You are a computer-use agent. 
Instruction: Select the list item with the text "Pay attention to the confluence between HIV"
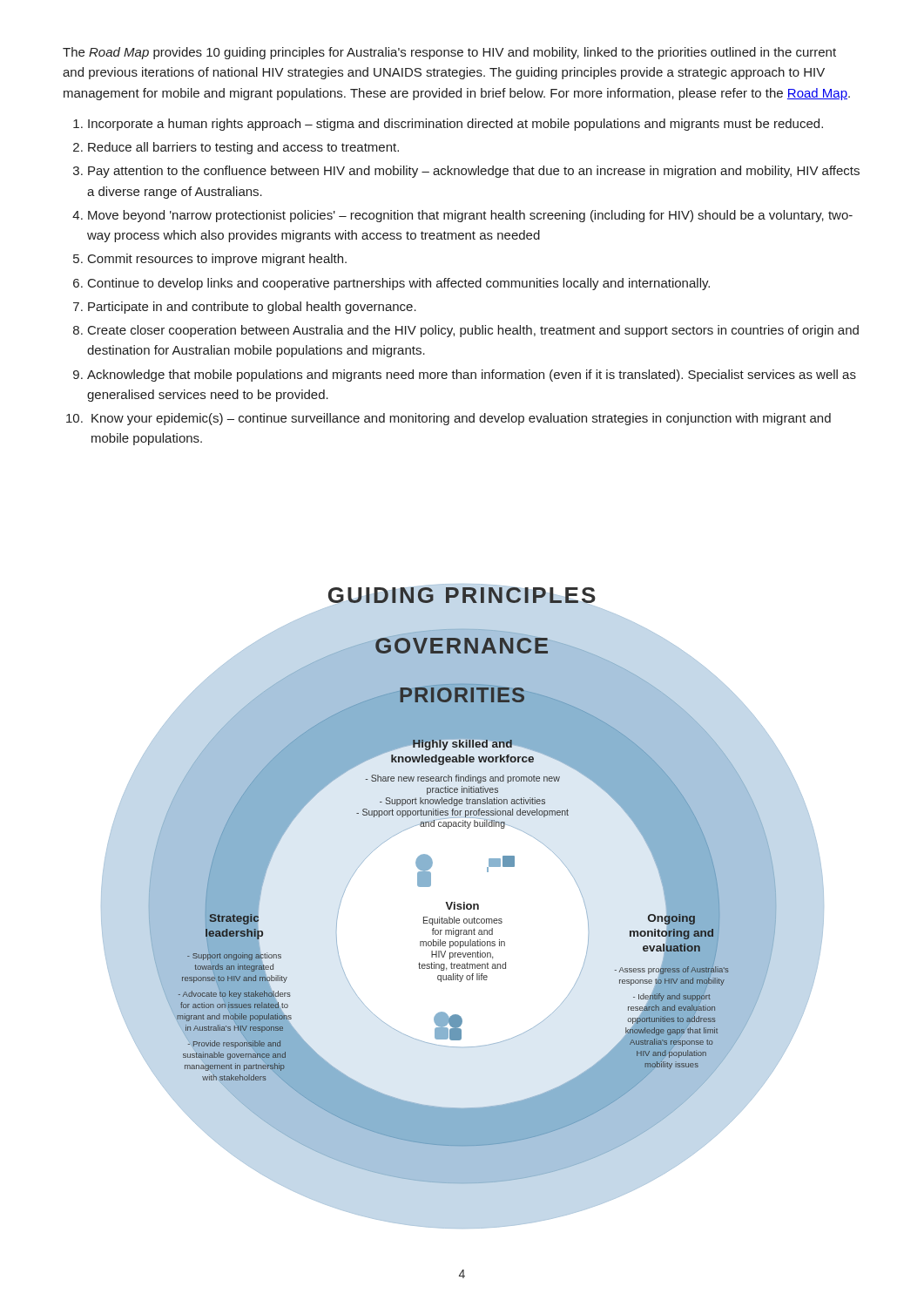tap(474, 181)
